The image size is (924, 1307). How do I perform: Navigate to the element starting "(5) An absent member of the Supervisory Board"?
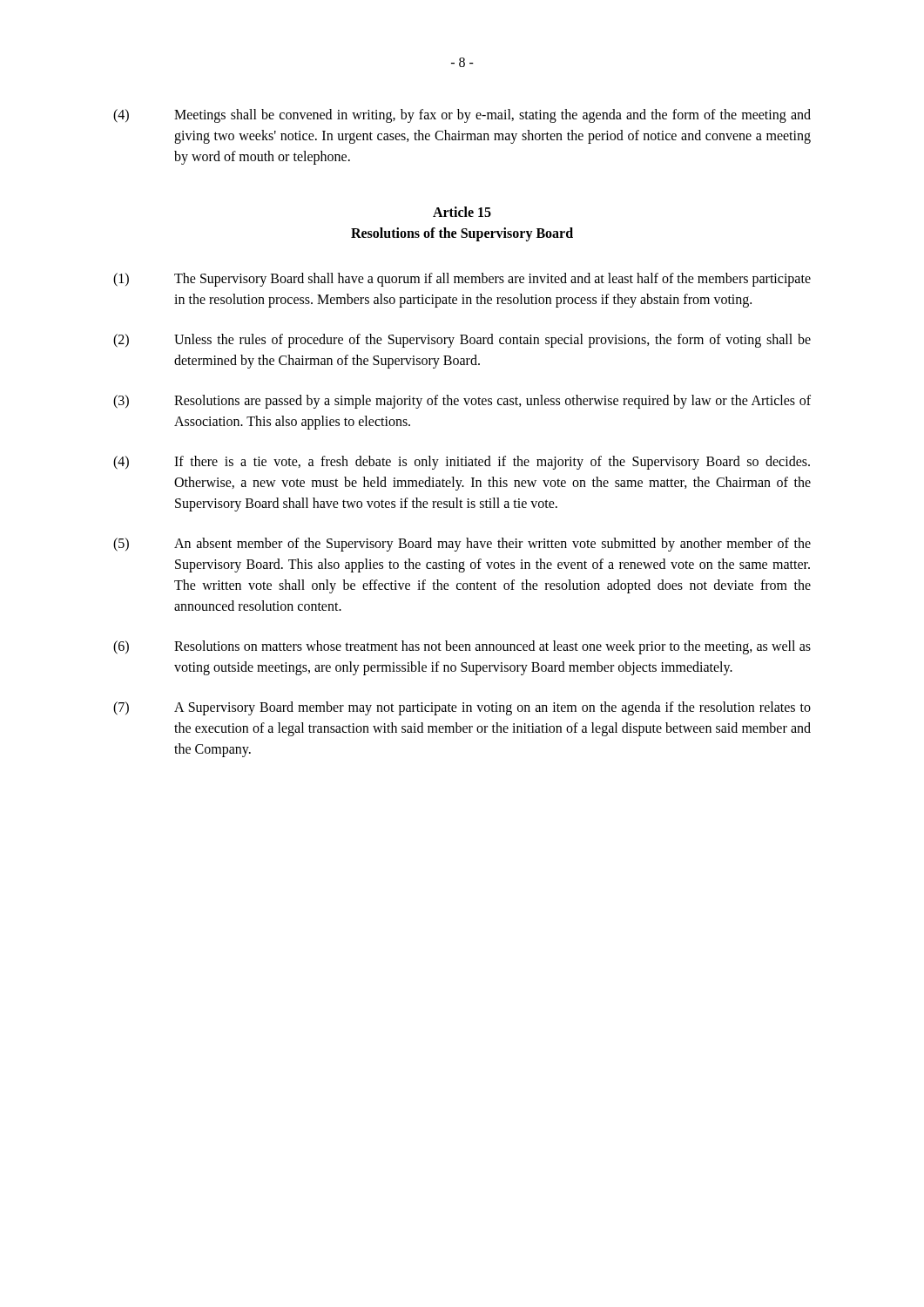[x=462, y=575]
